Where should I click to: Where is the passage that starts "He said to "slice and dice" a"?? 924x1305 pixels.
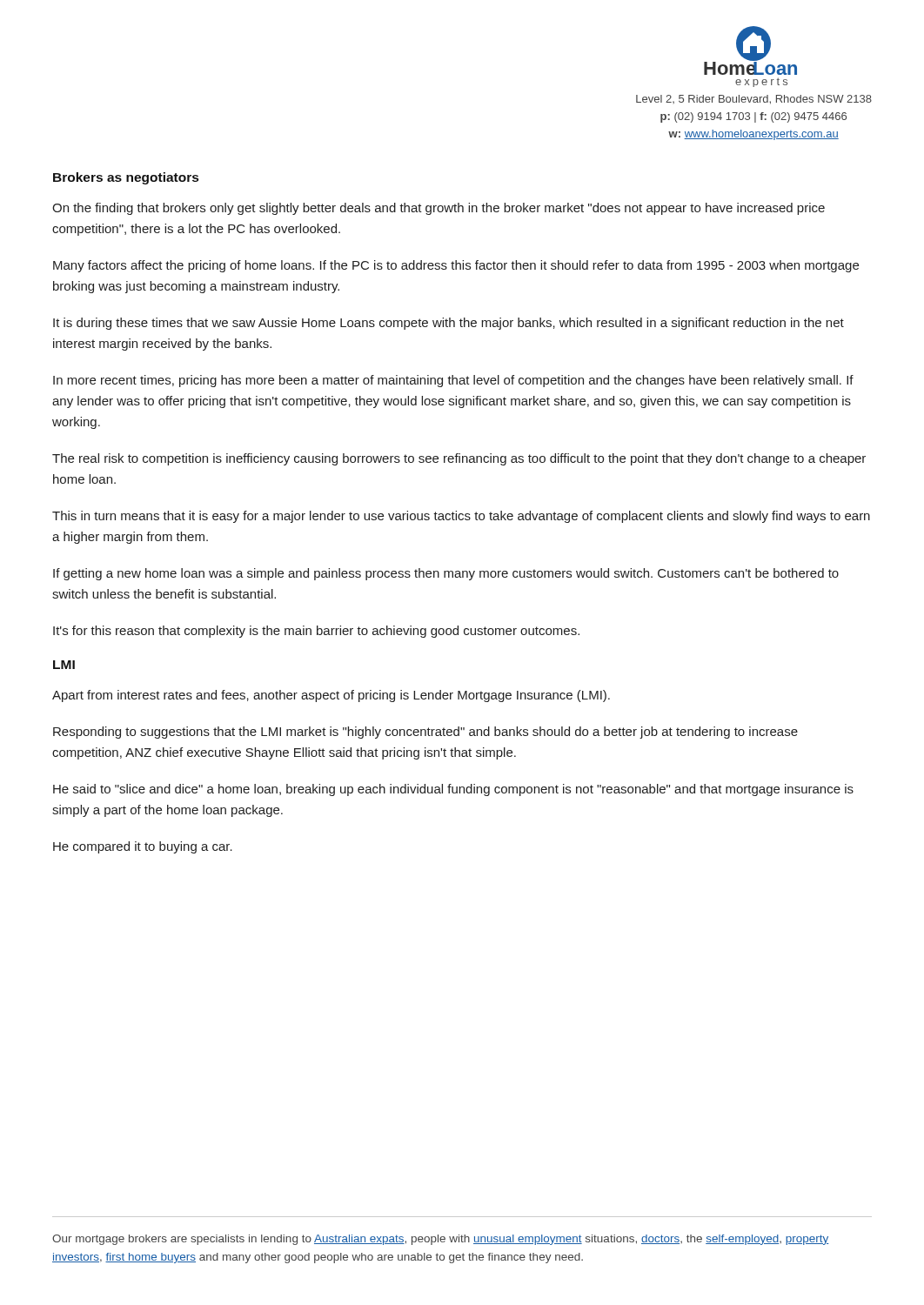pos(453,799)
